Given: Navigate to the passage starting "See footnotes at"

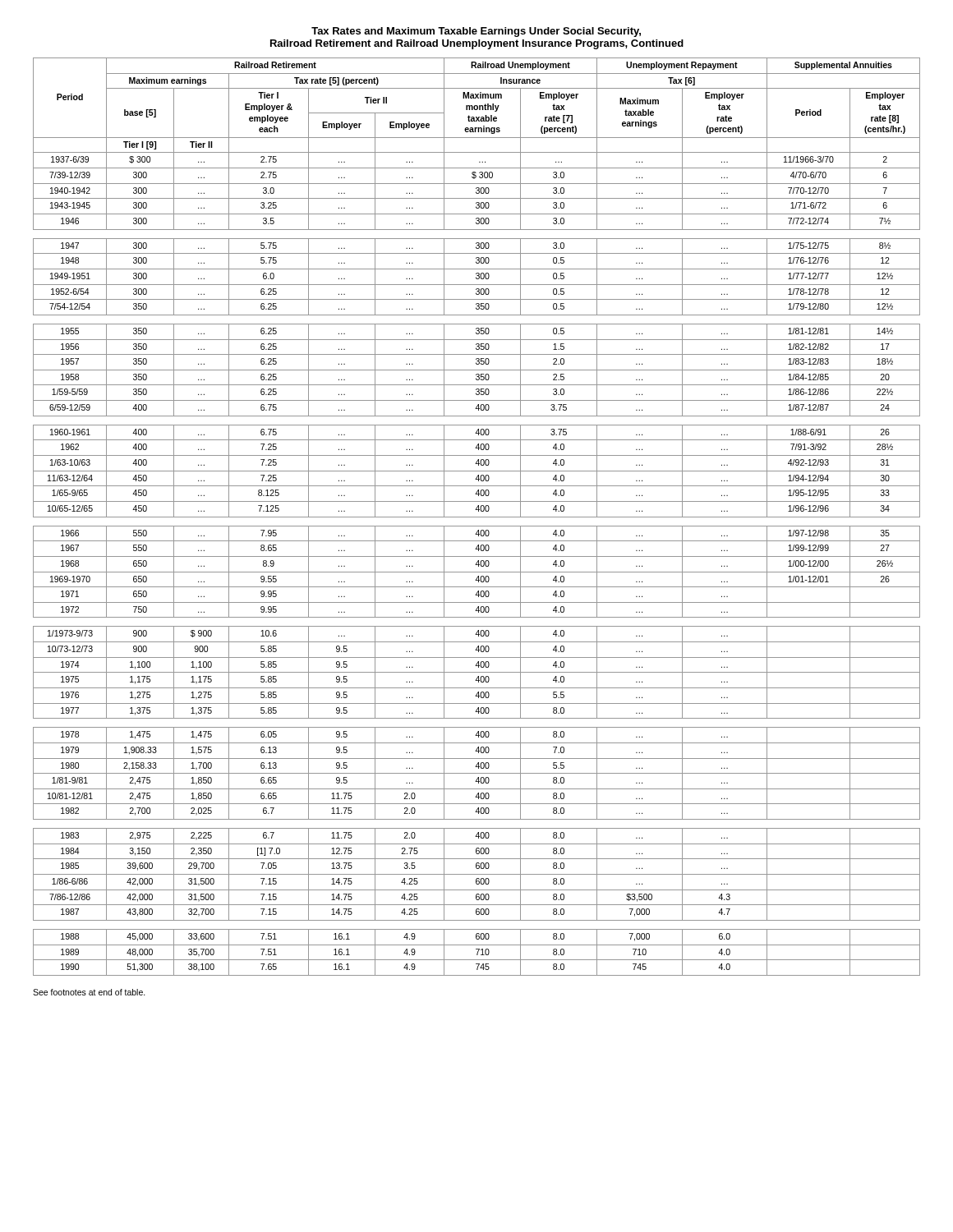Looking at the screenshot, I should click(89, 992).
